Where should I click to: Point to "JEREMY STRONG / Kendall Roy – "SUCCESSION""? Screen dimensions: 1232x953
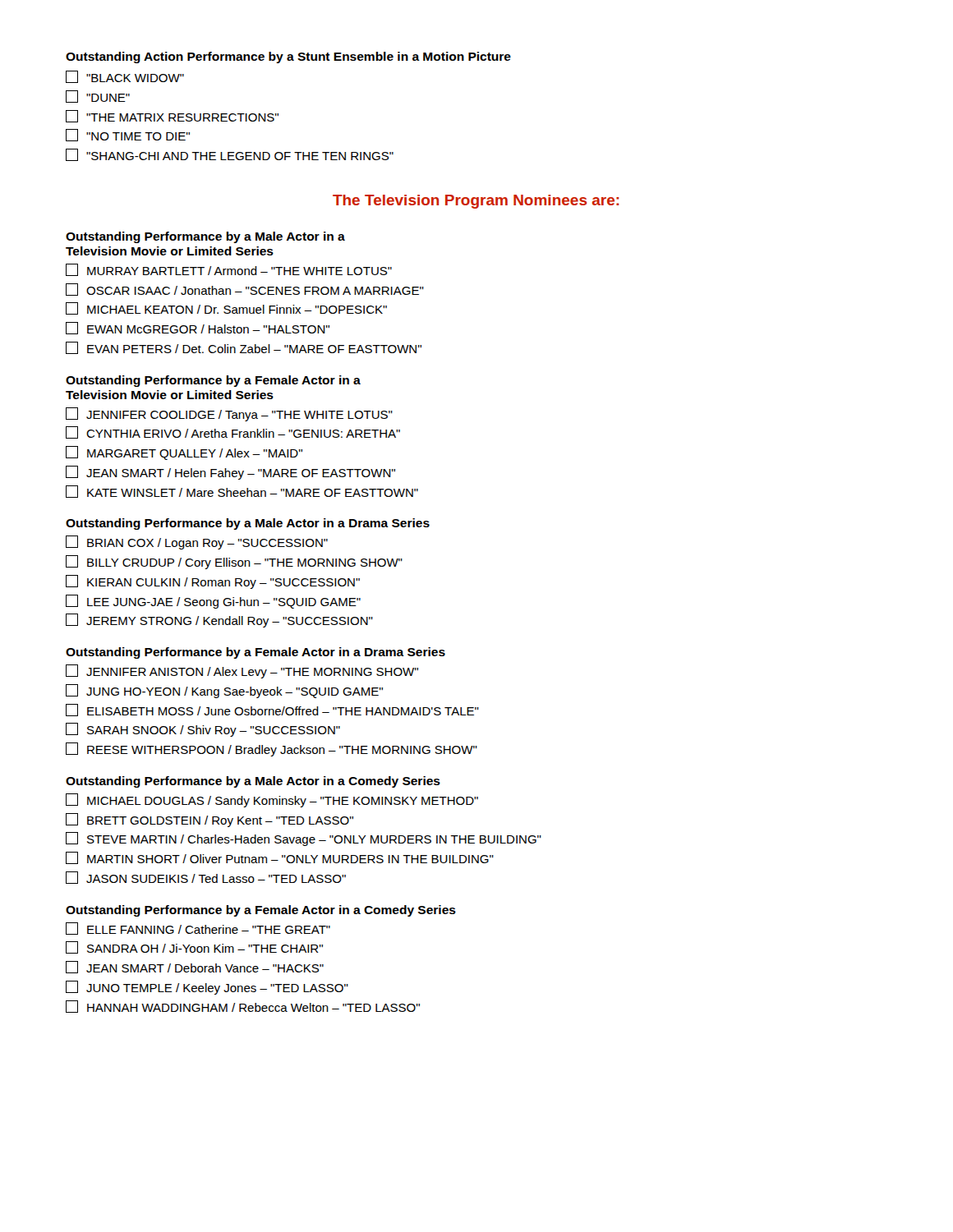[219, 621]
